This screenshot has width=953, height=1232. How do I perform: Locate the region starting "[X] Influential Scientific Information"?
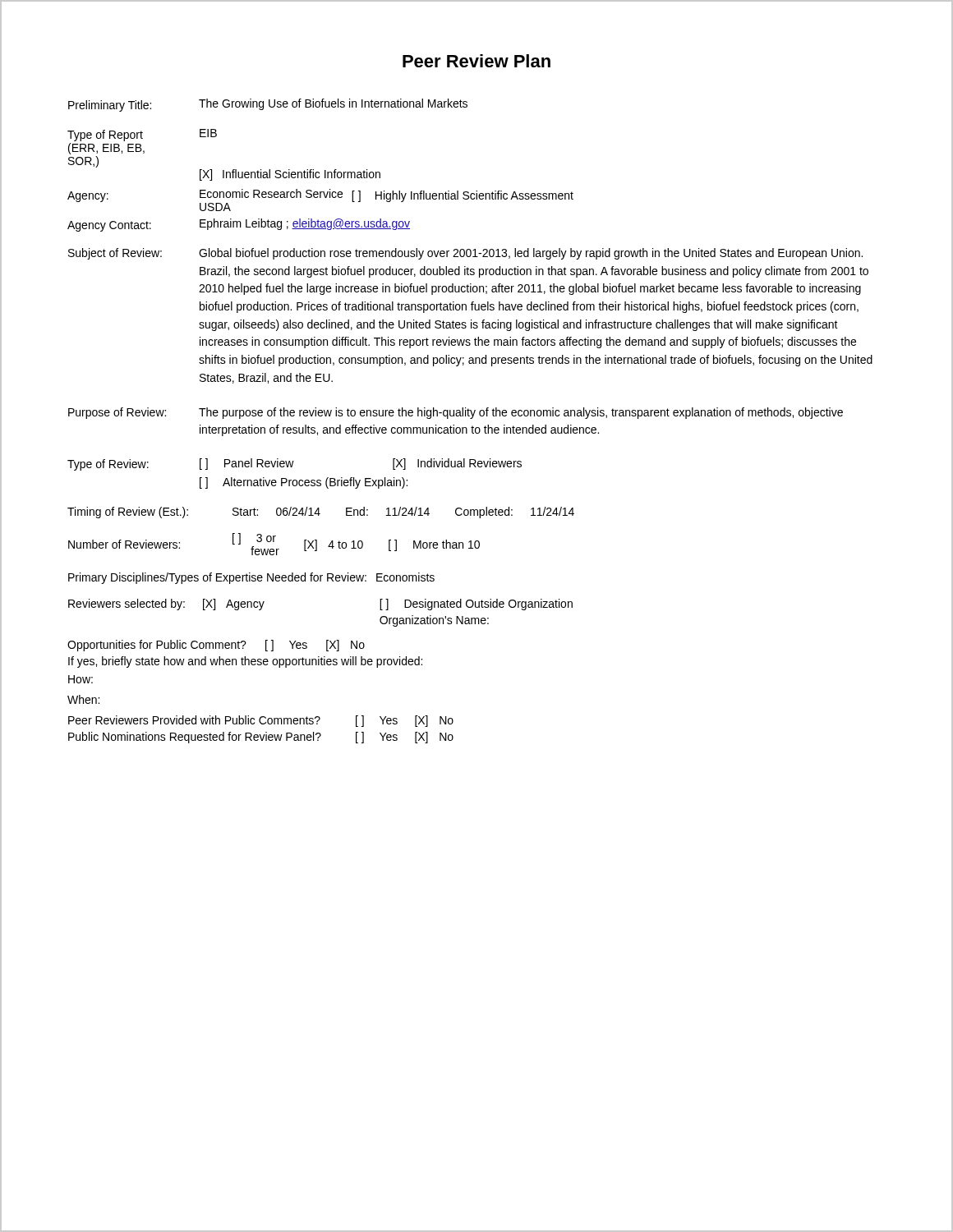pos(290,175)
